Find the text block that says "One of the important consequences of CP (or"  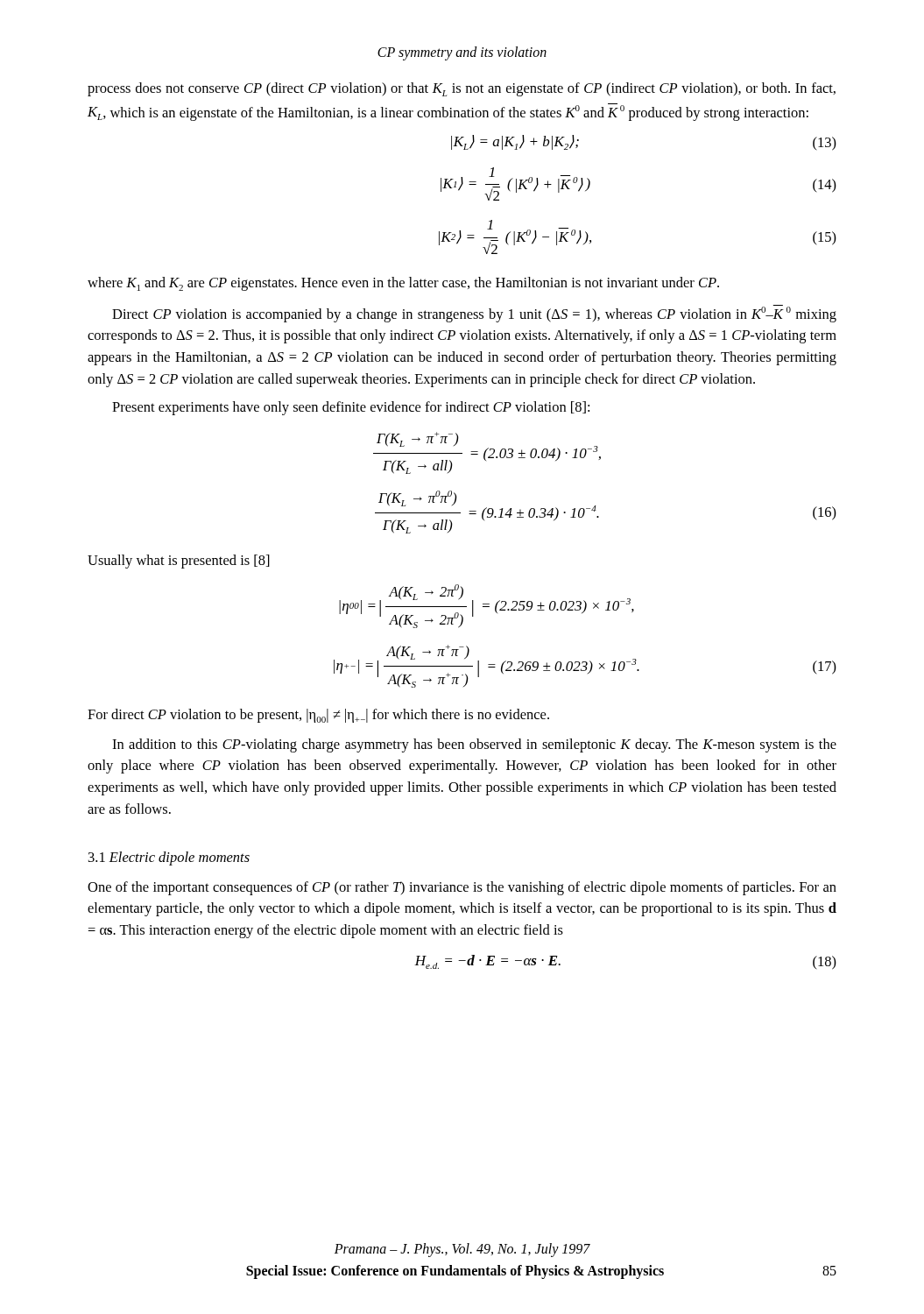pyautogui.click(x=462, y=908)
